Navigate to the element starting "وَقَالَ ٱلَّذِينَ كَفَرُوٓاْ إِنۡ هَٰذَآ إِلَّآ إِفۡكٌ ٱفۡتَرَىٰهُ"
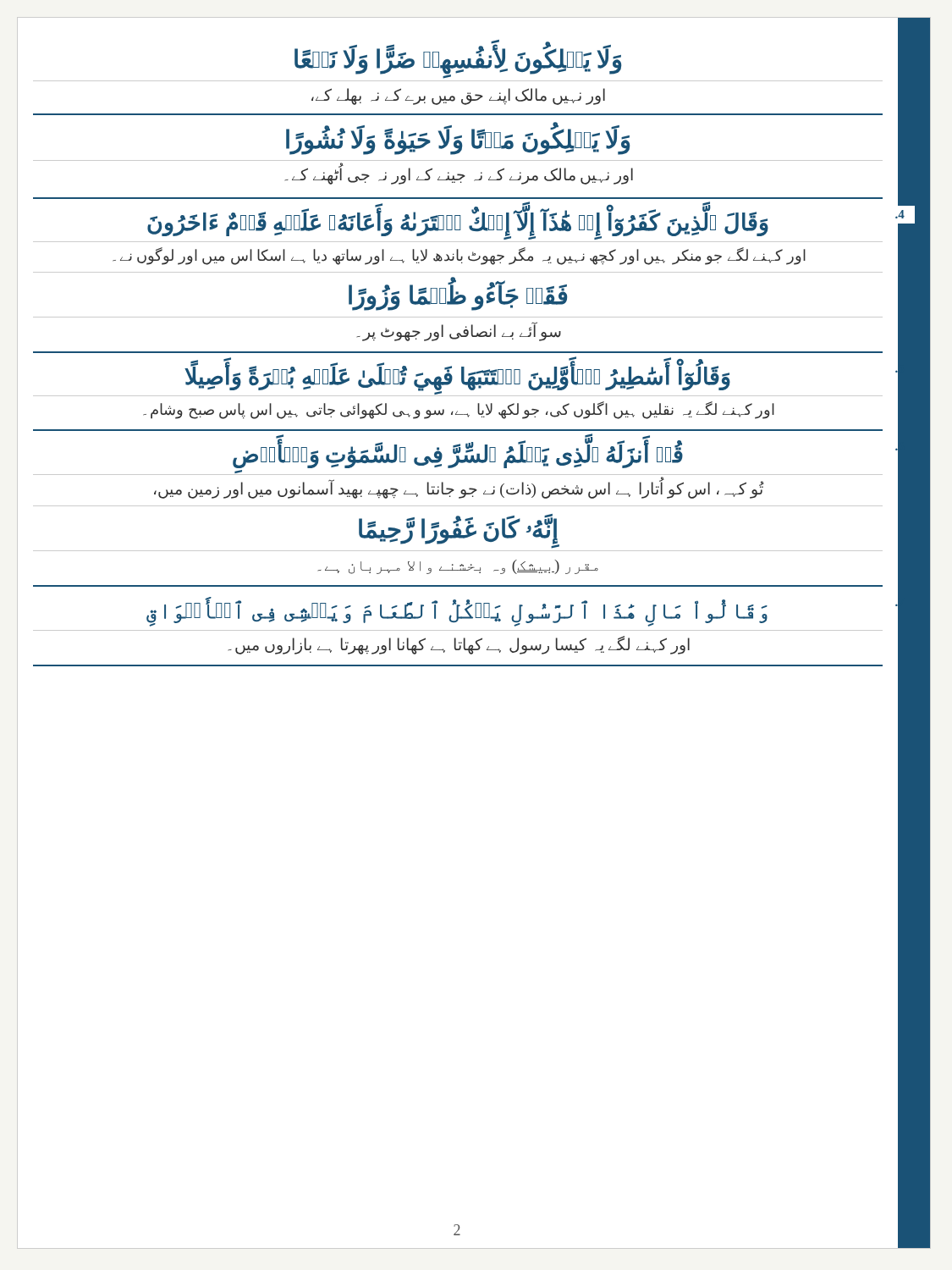 click(458, 223)
